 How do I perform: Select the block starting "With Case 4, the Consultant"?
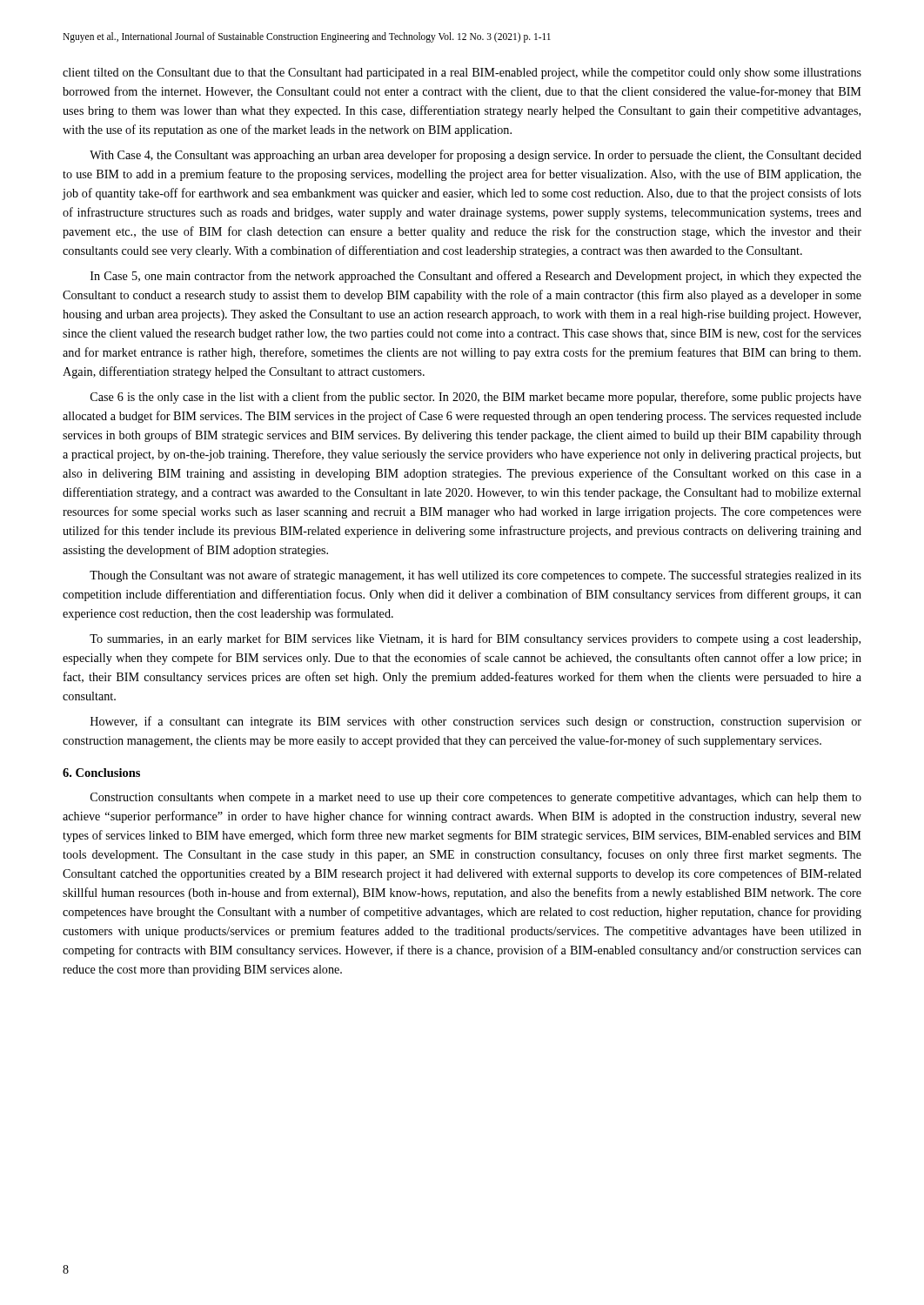[x=462, y=203]
